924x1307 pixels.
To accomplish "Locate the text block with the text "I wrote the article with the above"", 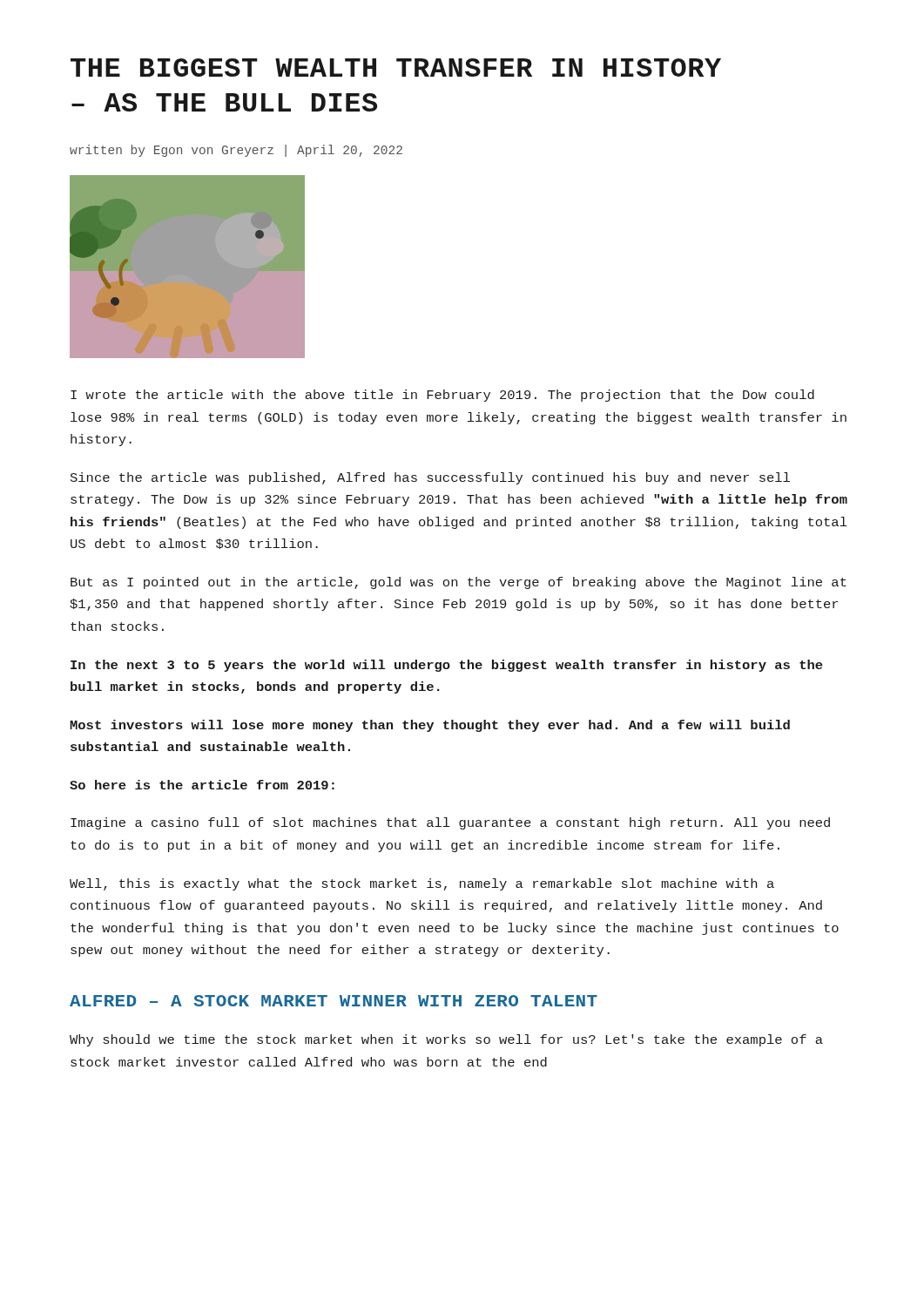I will [x=458, y=418].
